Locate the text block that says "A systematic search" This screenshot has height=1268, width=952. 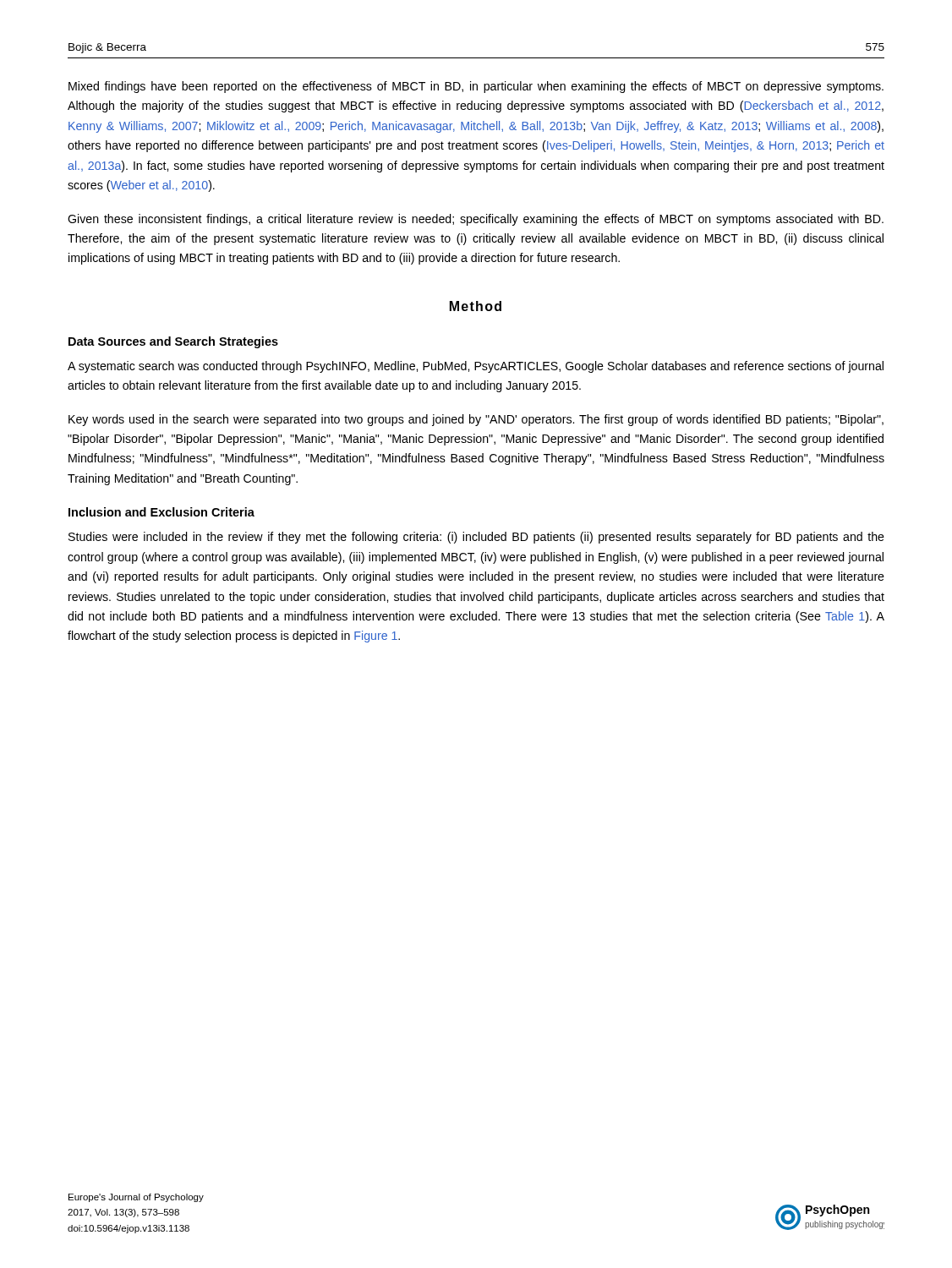476,376
